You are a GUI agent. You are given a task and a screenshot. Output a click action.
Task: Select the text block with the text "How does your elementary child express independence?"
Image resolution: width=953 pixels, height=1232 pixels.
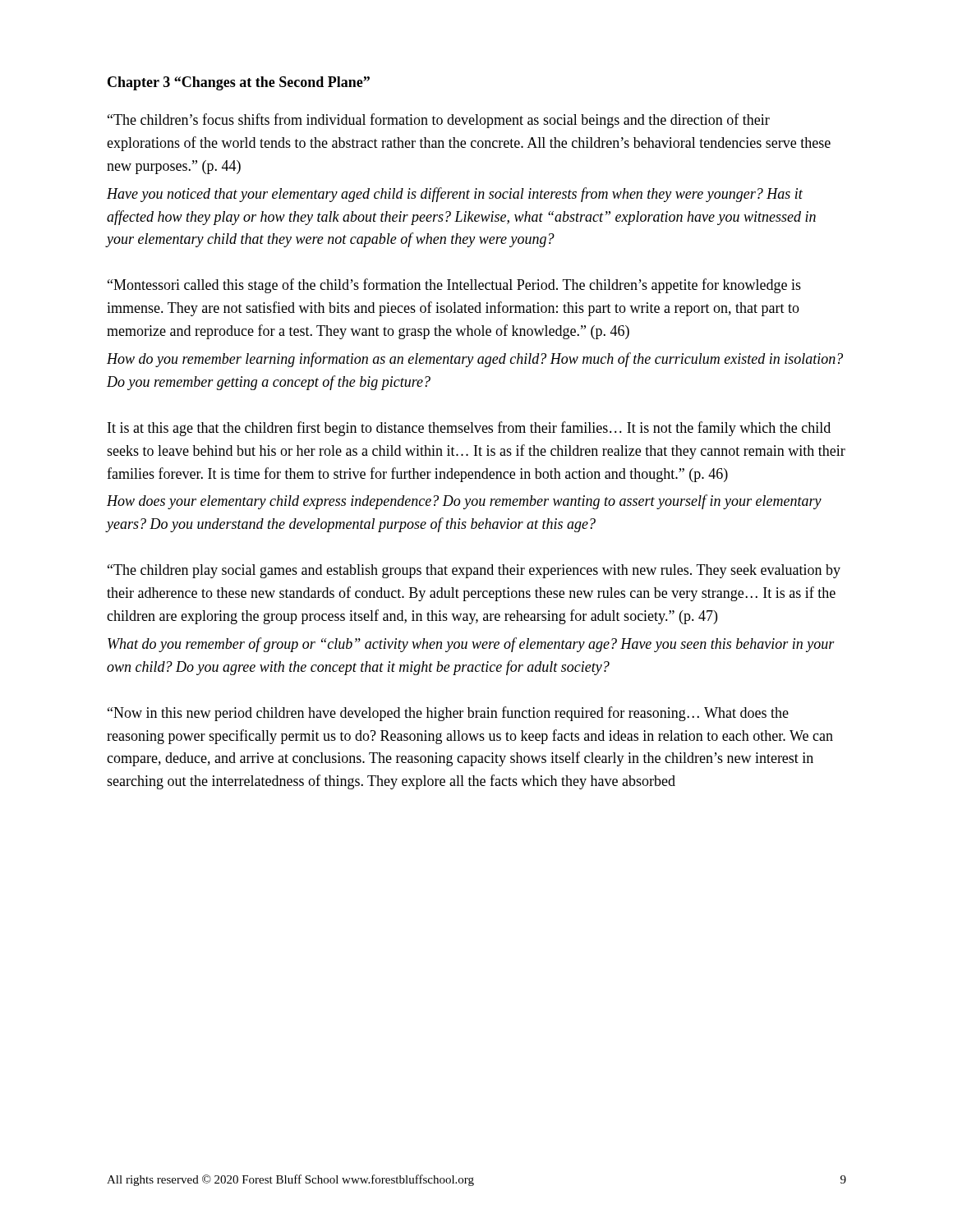(464, 513)
